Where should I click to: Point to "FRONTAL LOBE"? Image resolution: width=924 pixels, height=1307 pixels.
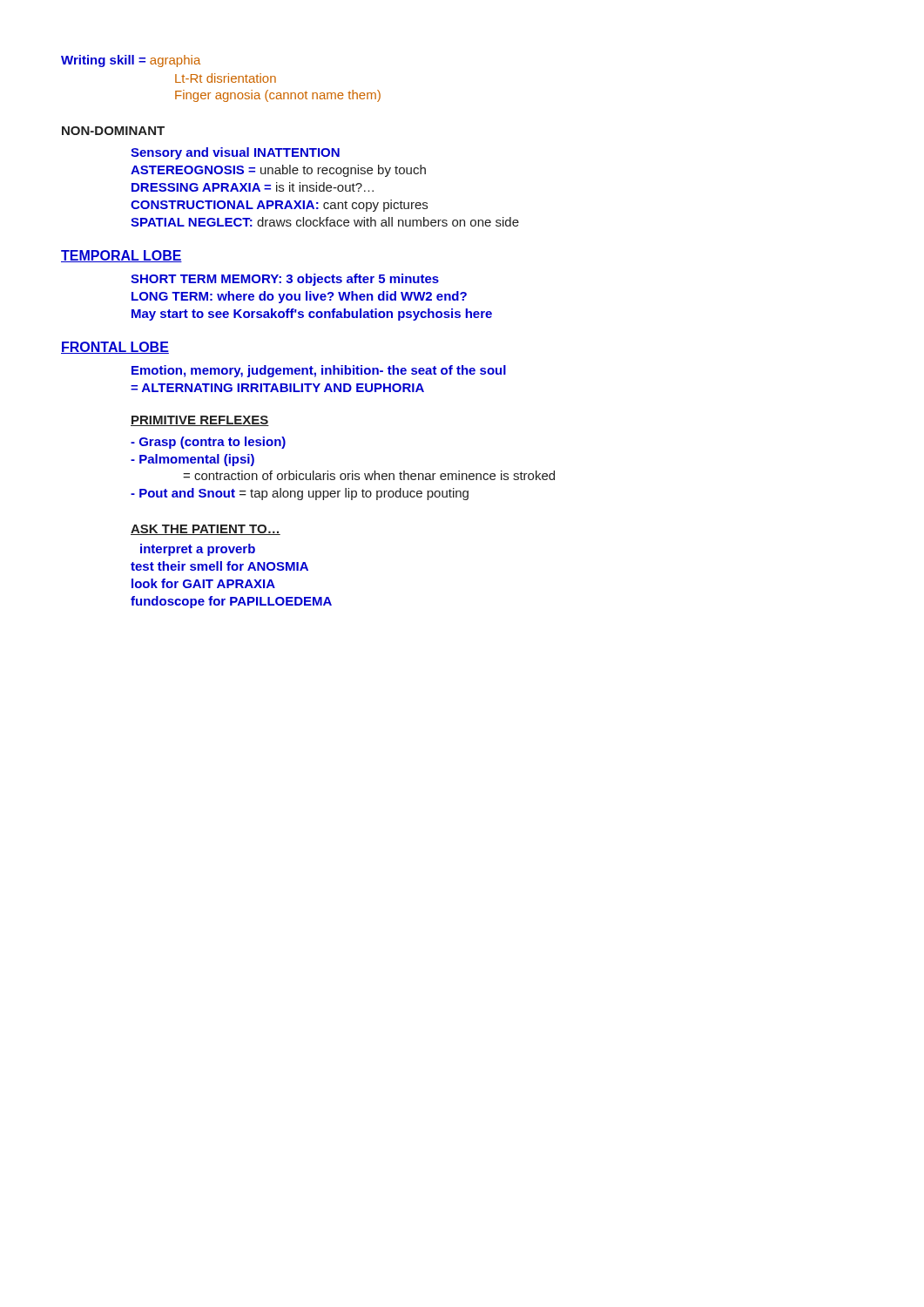tap(115, 347)
